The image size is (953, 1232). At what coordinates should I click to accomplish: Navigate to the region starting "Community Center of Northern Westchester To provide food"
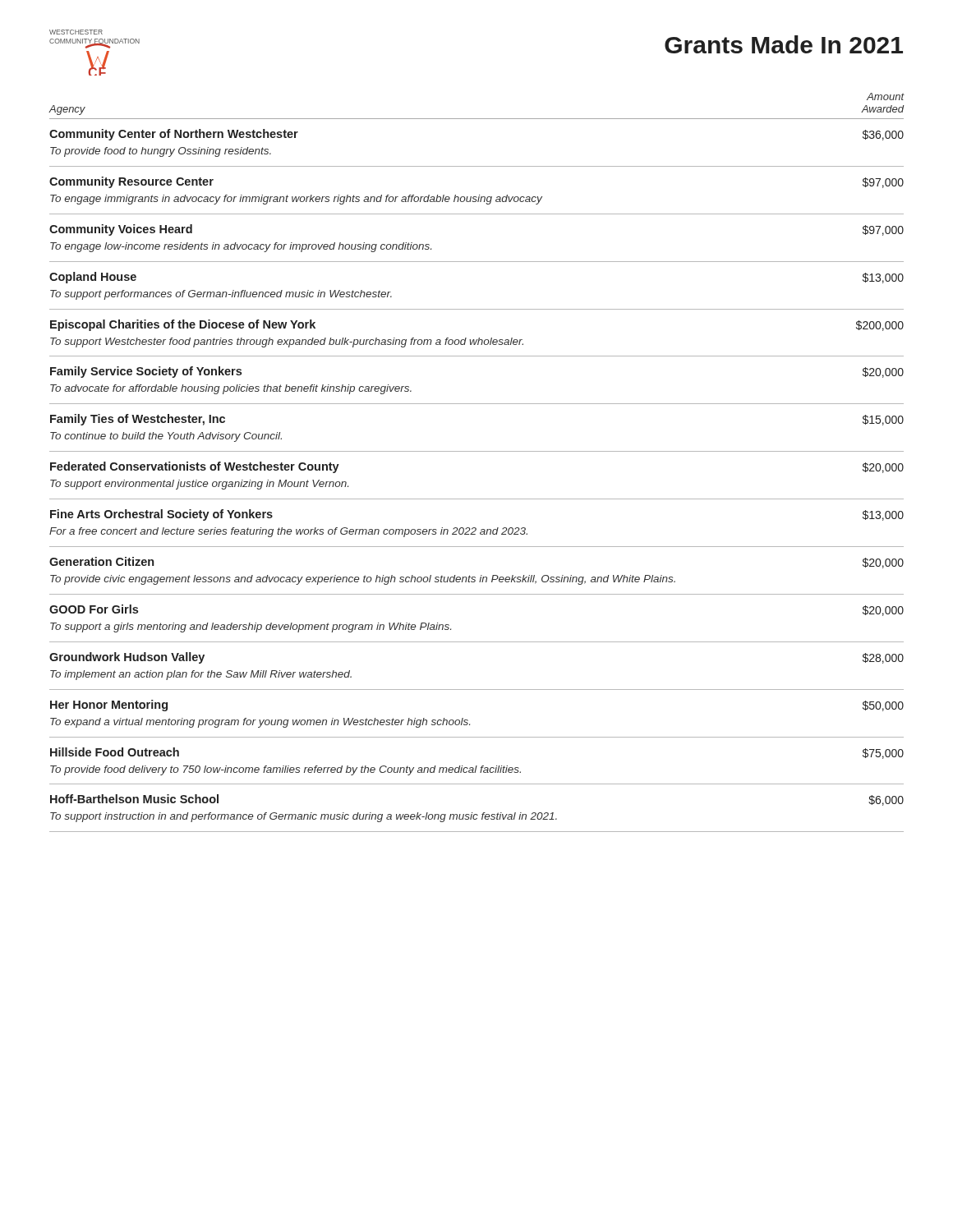tap(178, 134)
